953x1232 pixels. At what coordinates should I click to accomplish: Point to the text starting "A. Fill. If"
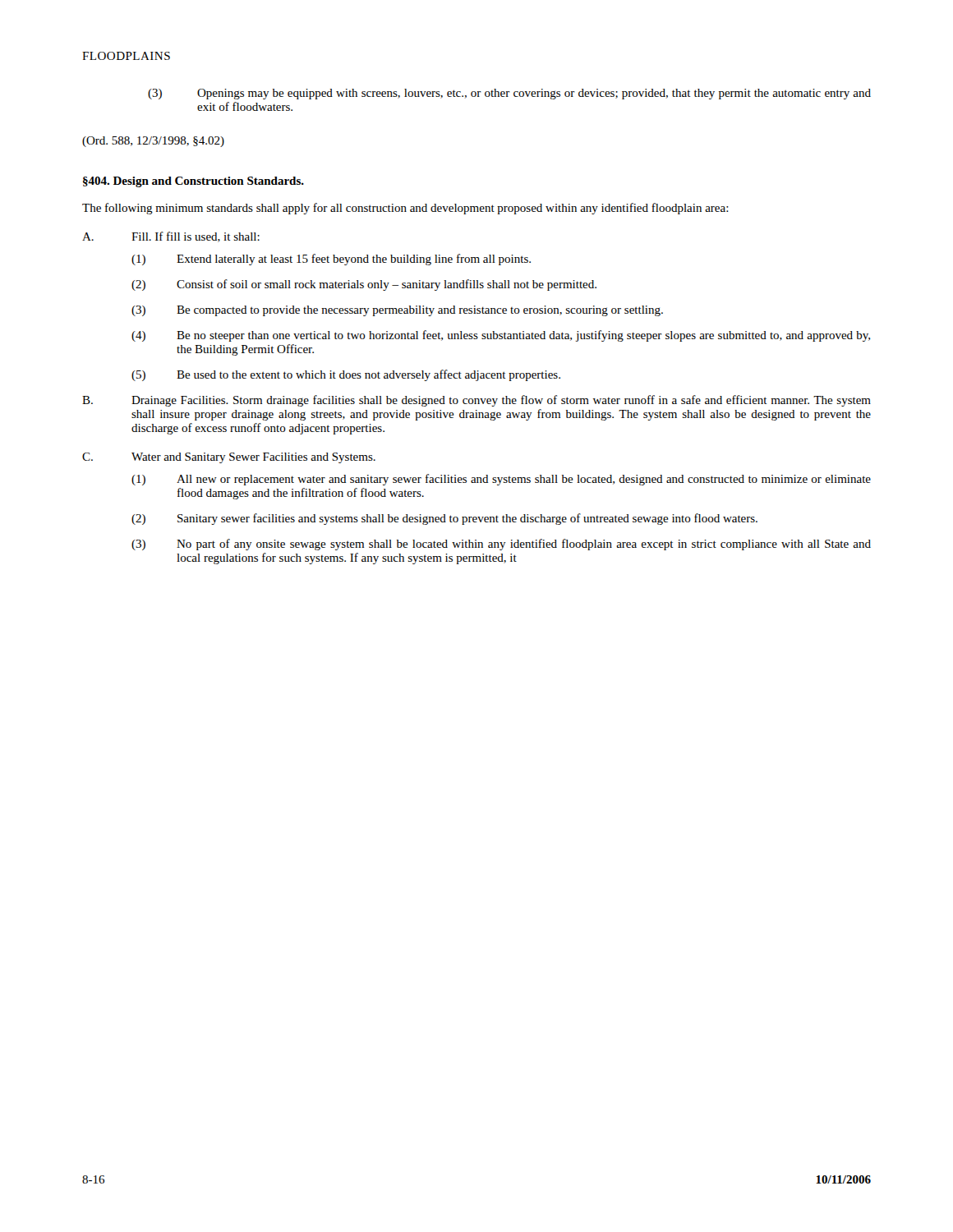point(171,237)
